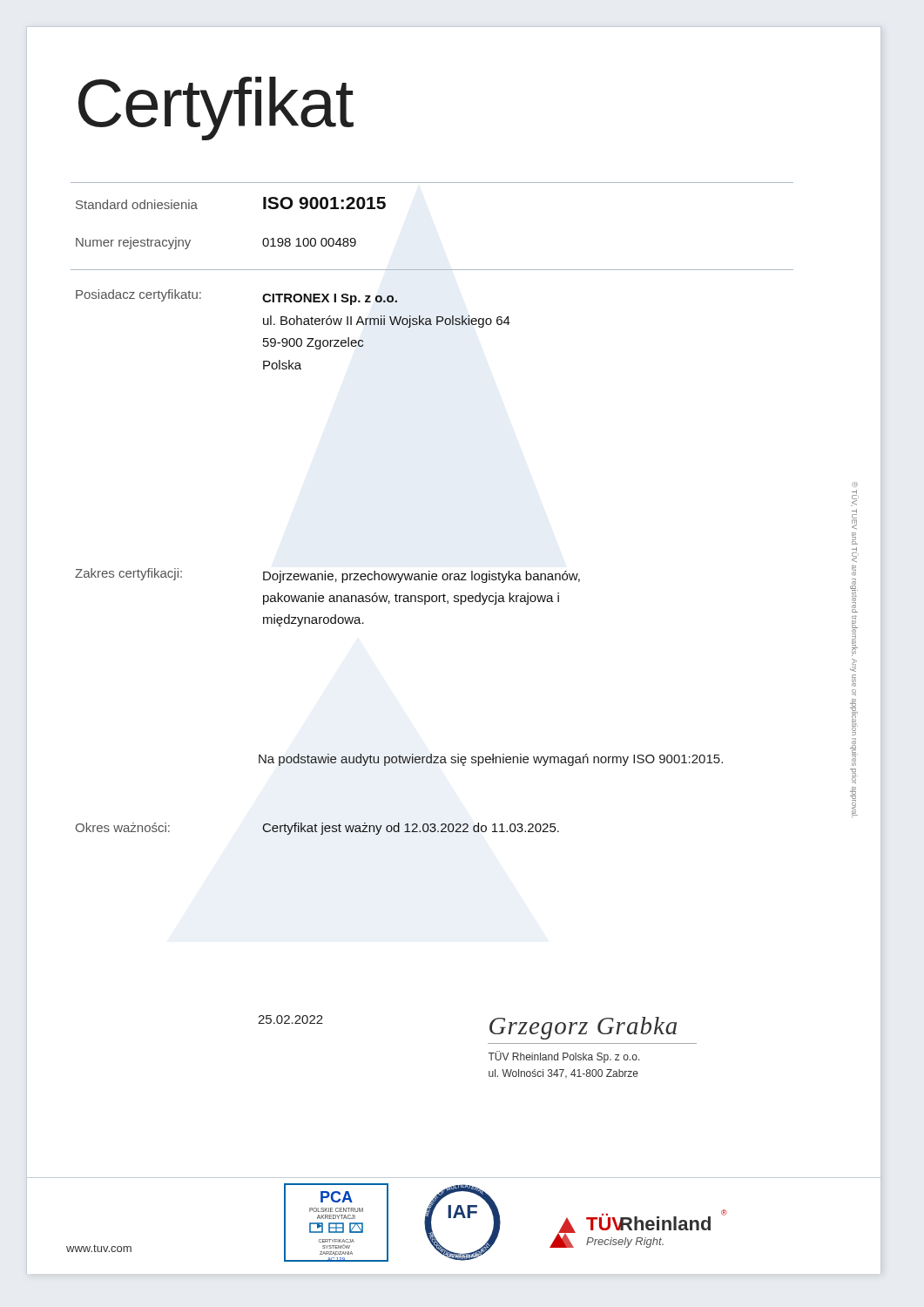Screen dimensions: 1307x924
Task: Click the passage that begins "02.2022 Grzegorz Grabka TÜV Rheinland Polska Sp."
Action: click(x=477, y=1047)
